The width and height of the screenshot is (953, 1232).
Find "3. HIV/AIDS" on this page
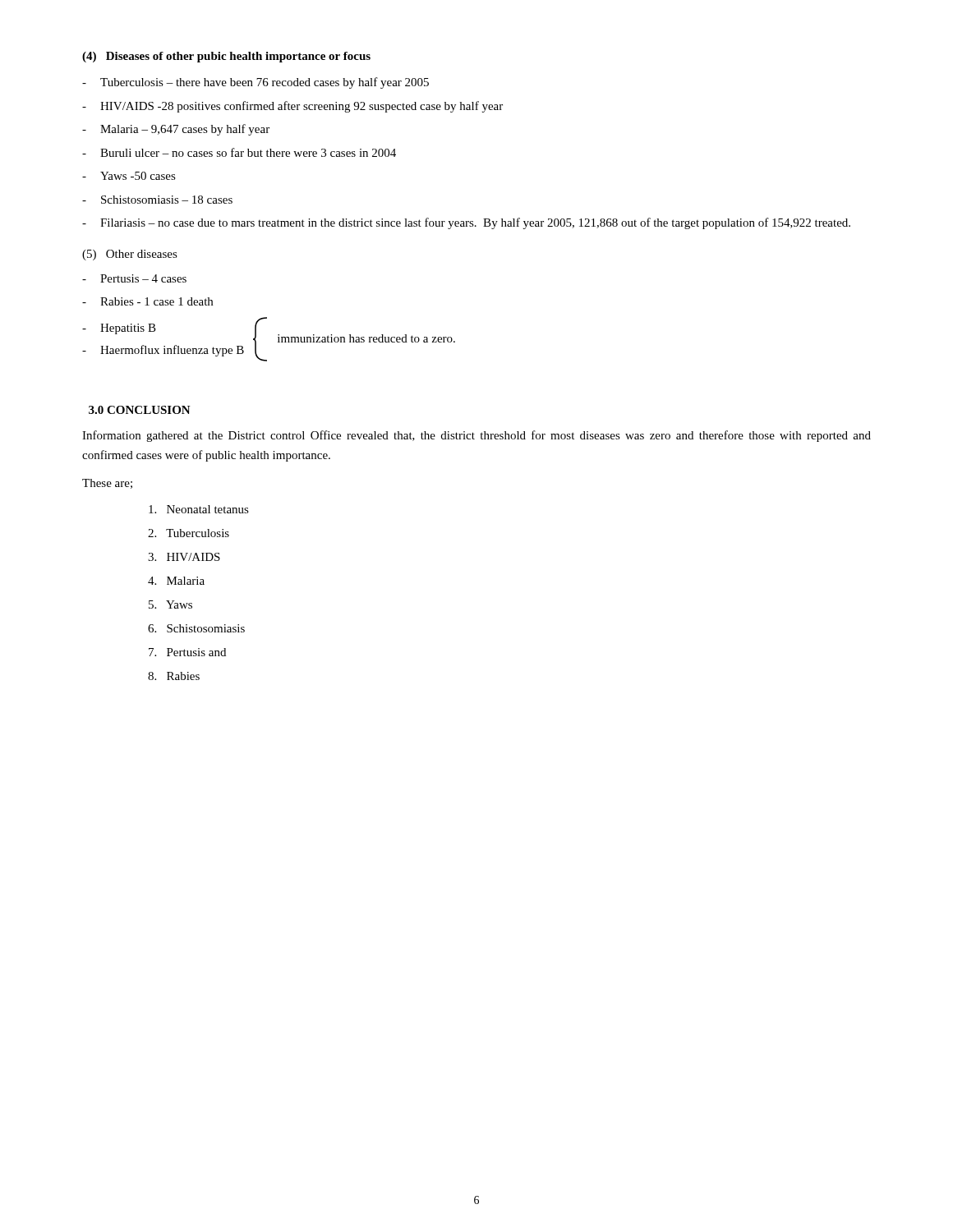184,556
